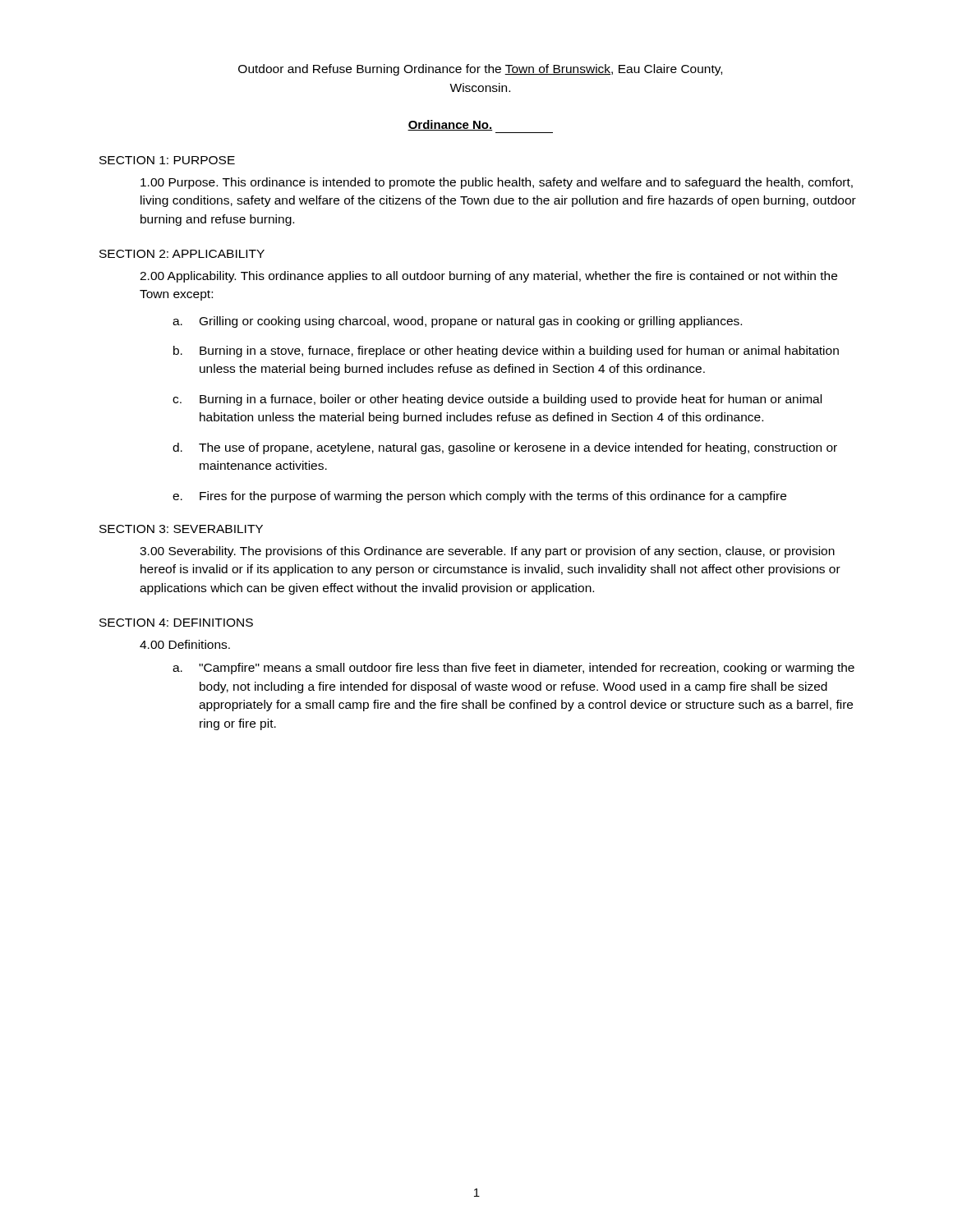Point to the block beginning "00 Severability. The"
Image resolution: width=953 pixels, height=1232 pixels.
coord(490,569)
